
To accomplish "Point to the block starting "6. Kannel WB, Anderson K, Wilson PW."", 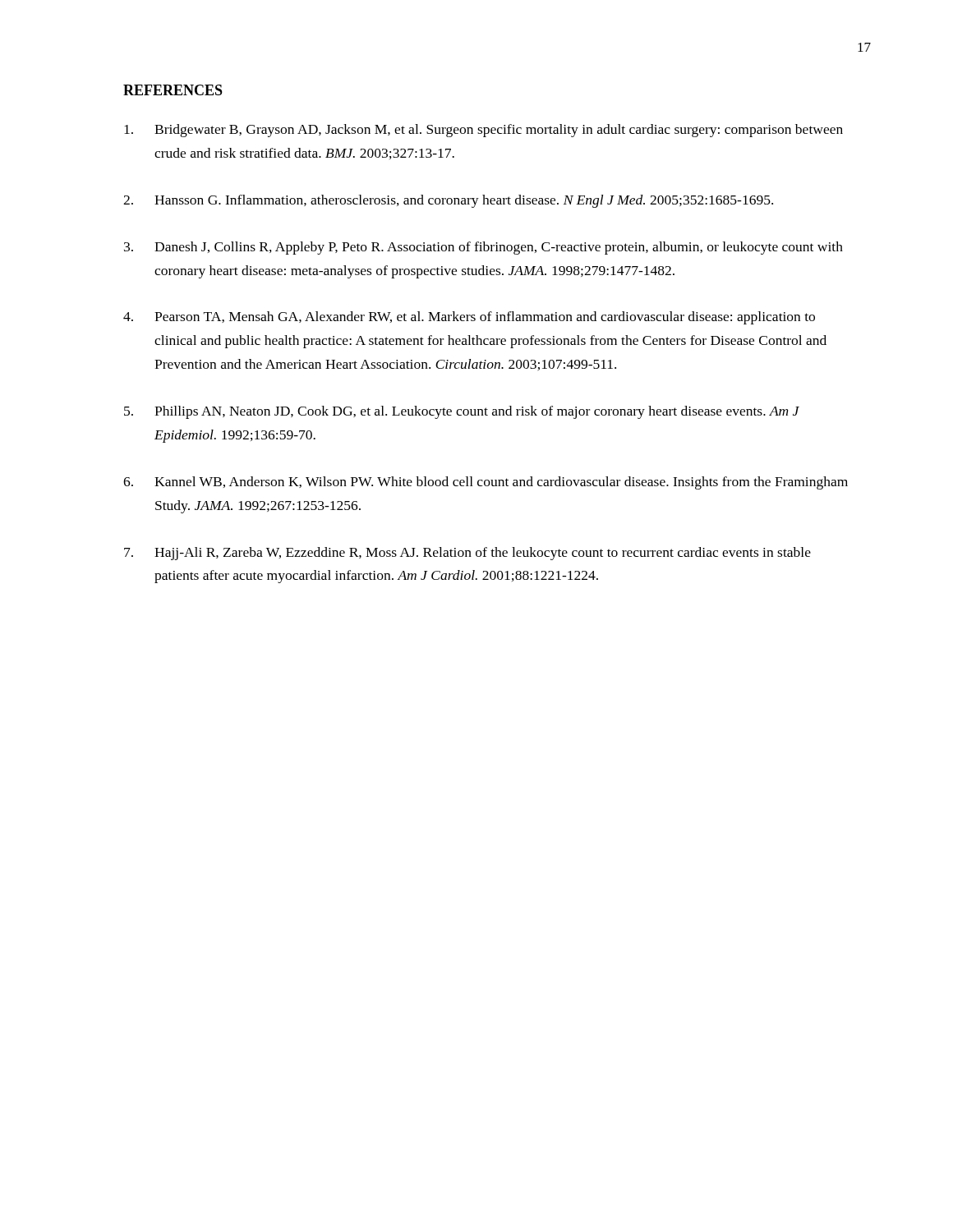I will tap(489, 493).
